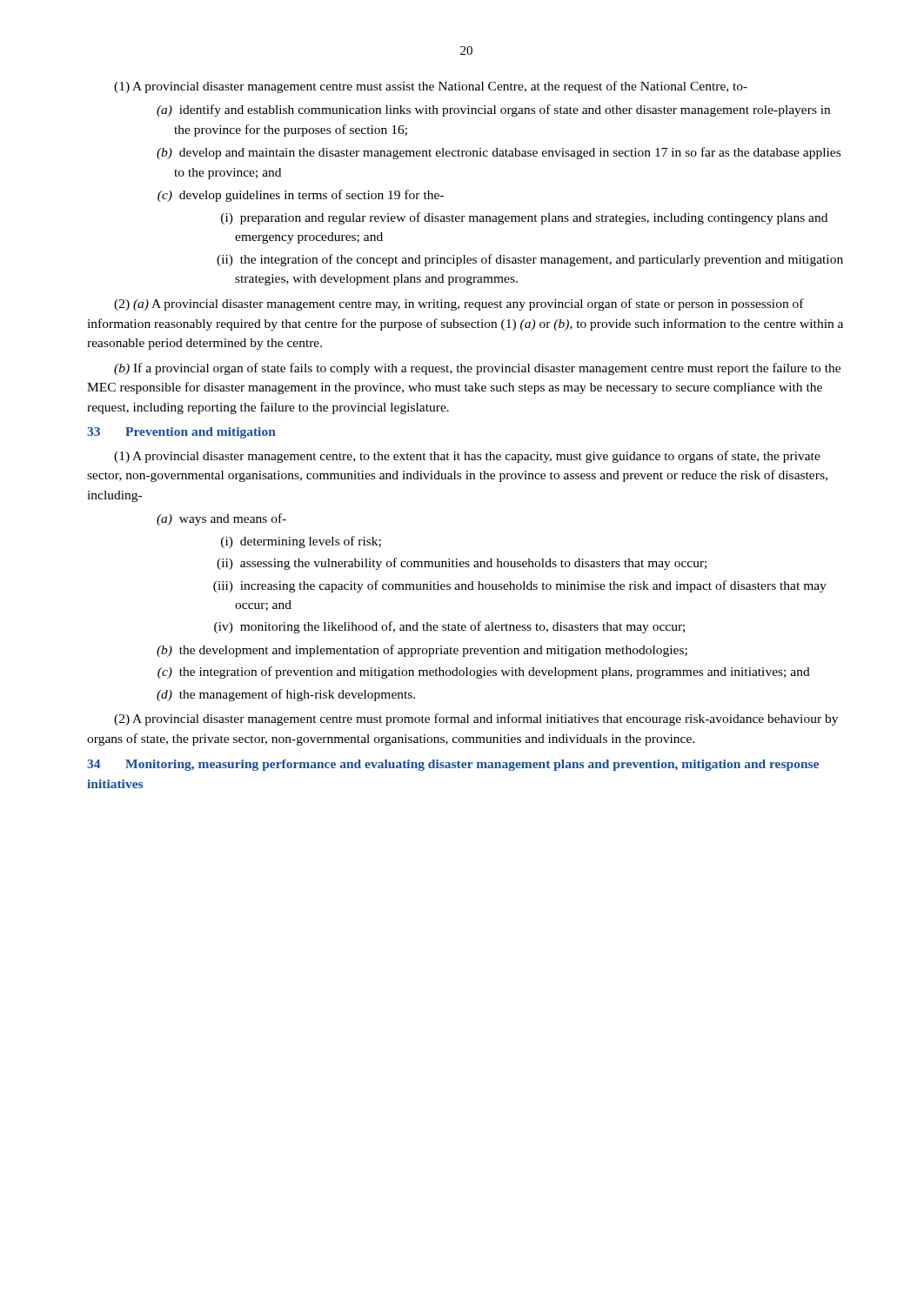Where is the passage that starts "(ii) the integration"?

click(x=539, y=267)
